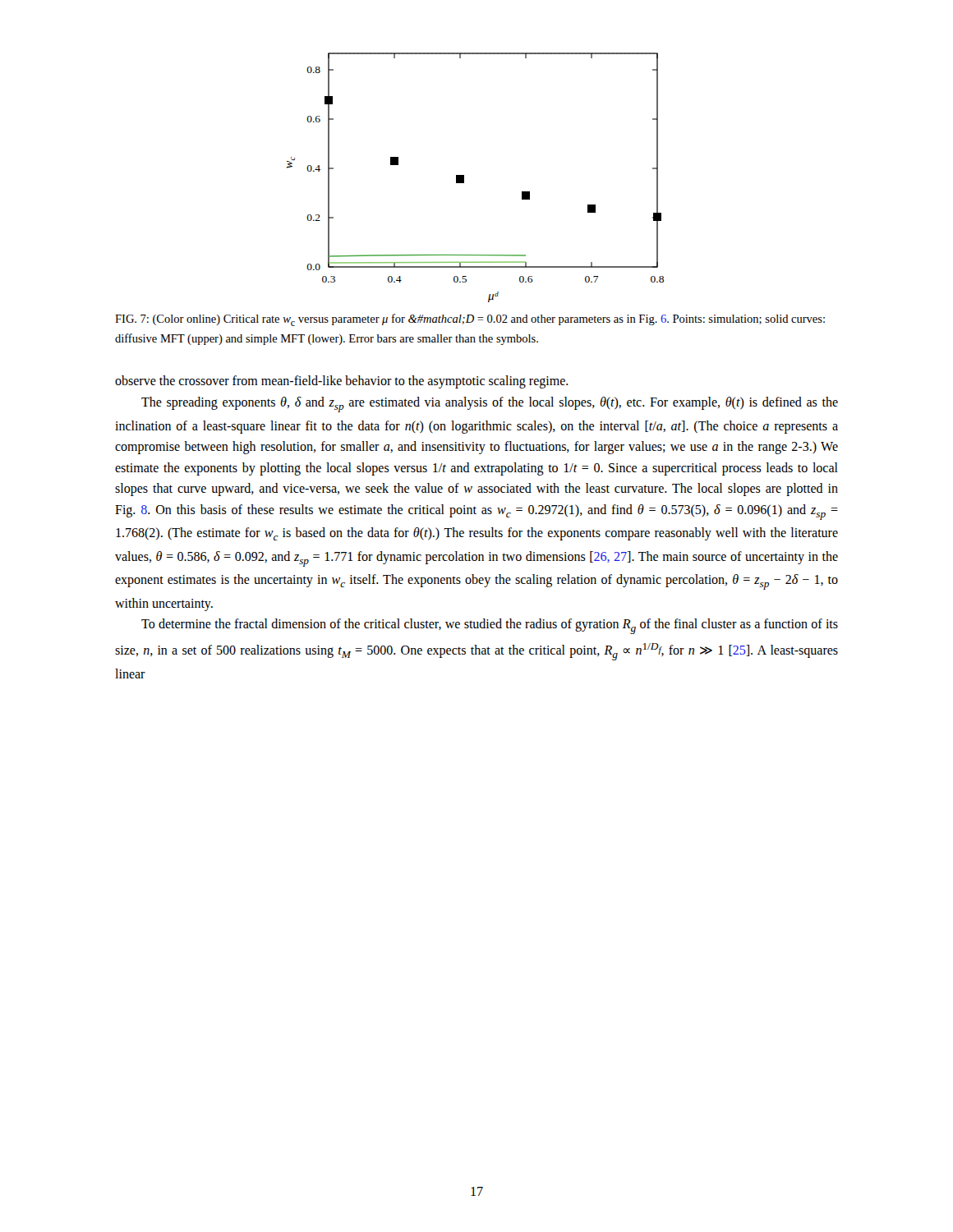Click the caption that begins "FIG. 7: (Color online)"
Image resolution: width=953 pixels, height=1232 pixels.
(470, 329)
